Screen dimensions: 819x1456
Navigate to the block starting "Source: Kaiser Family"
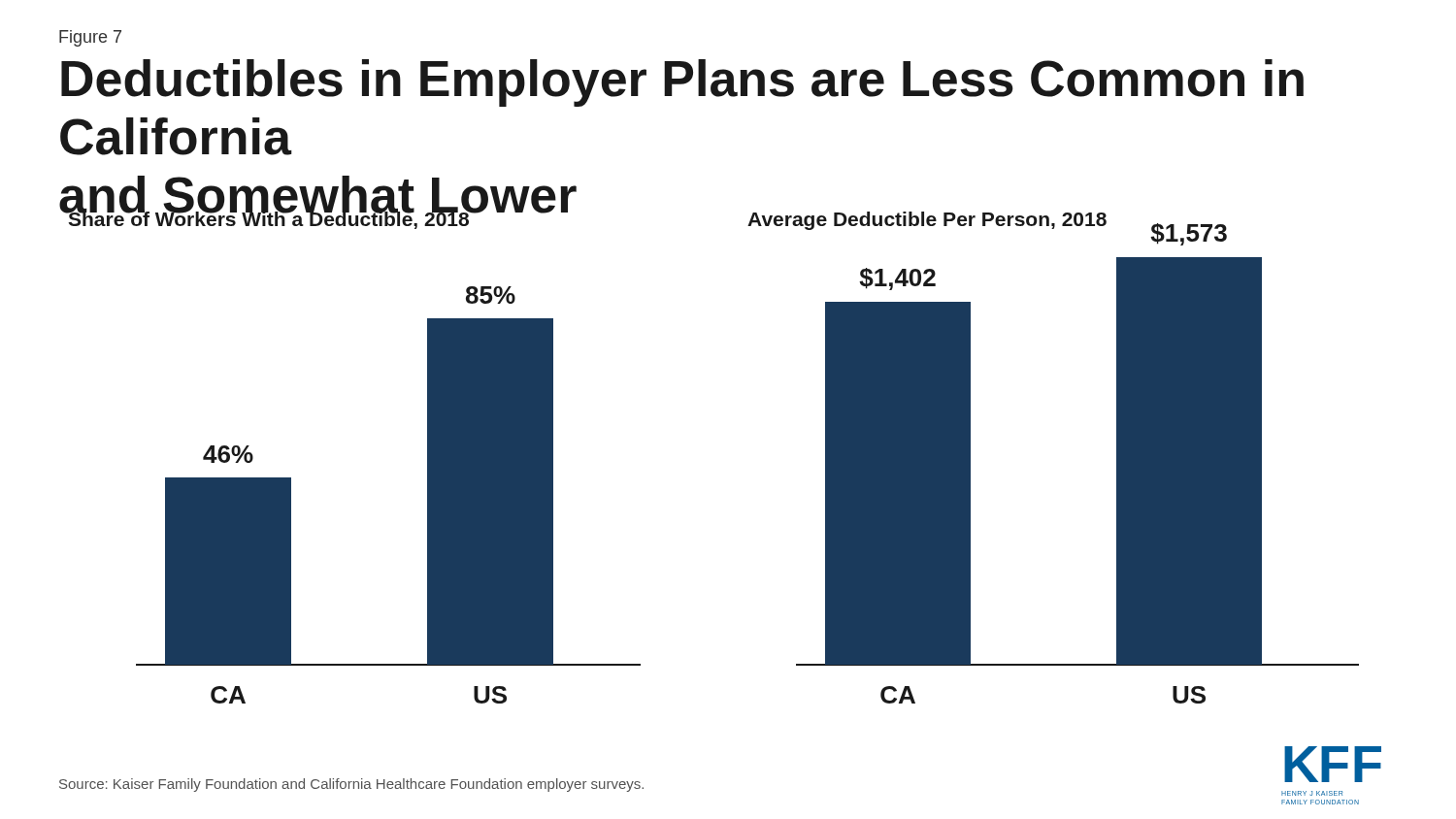point(352,784)
